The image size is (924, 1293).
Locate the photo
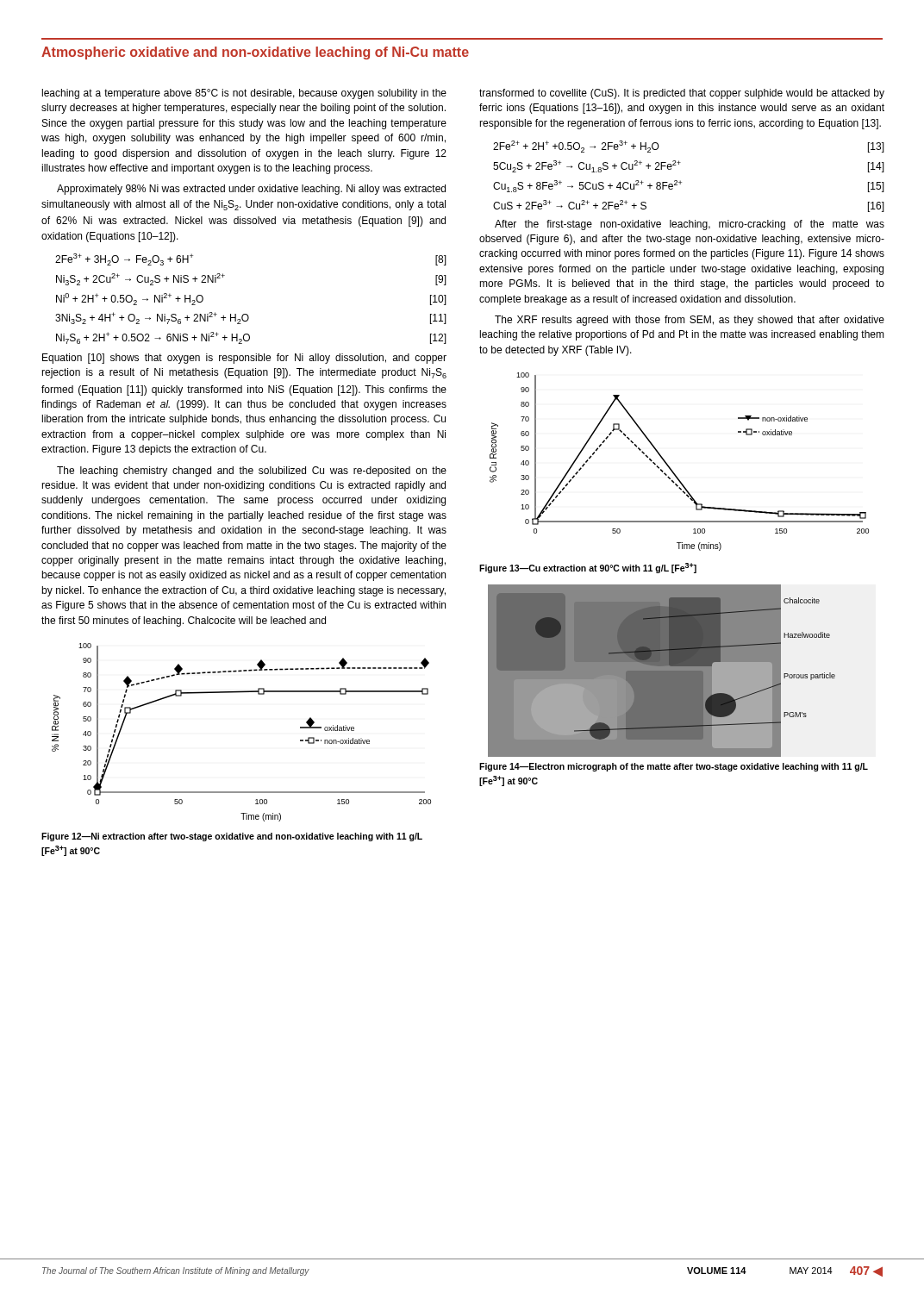coord(682,671)
